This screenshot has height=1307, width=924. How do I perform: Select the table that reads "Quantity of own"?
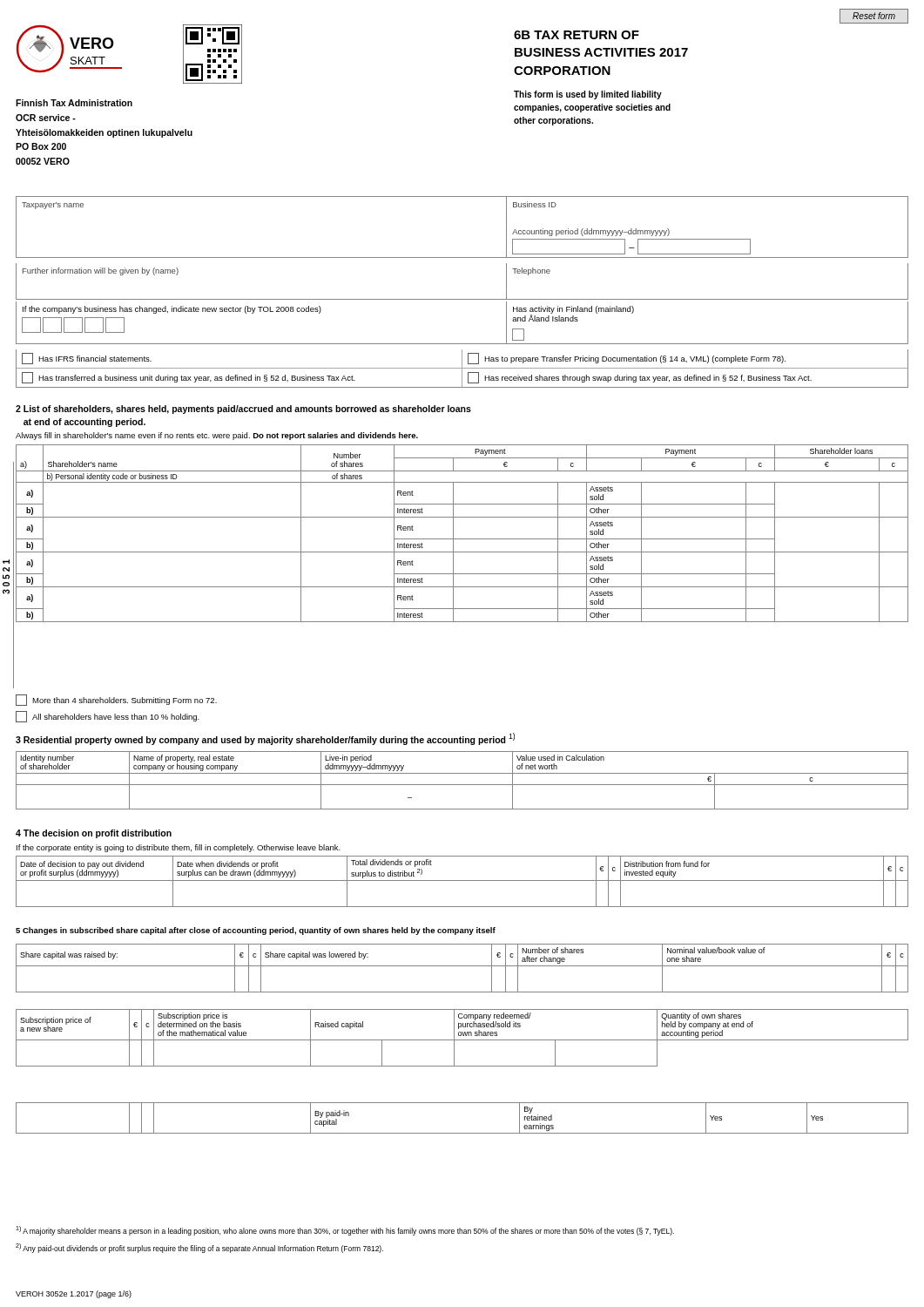462,1038
